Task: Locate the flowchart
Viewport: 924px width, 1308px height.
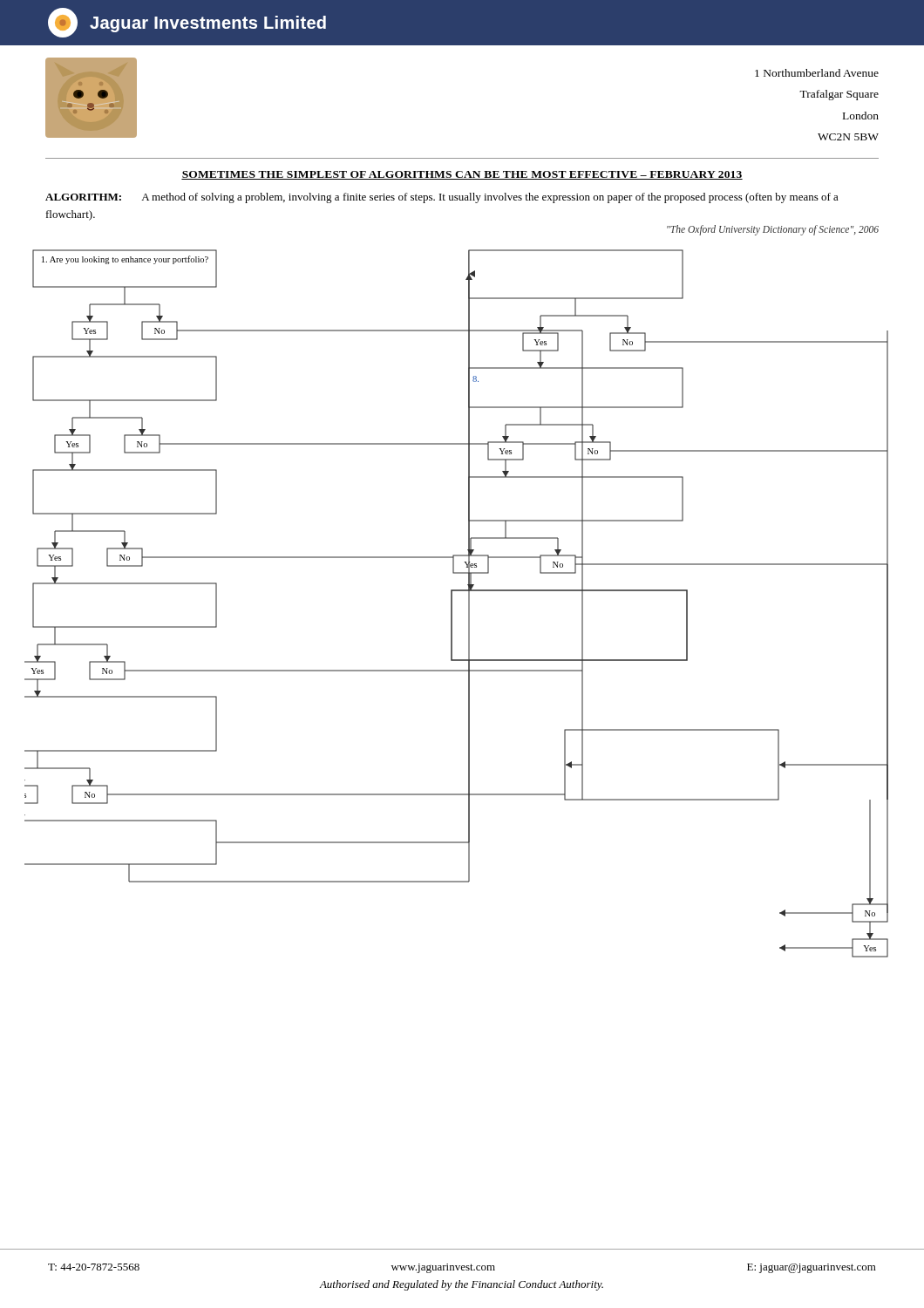Action: [462, 608]
